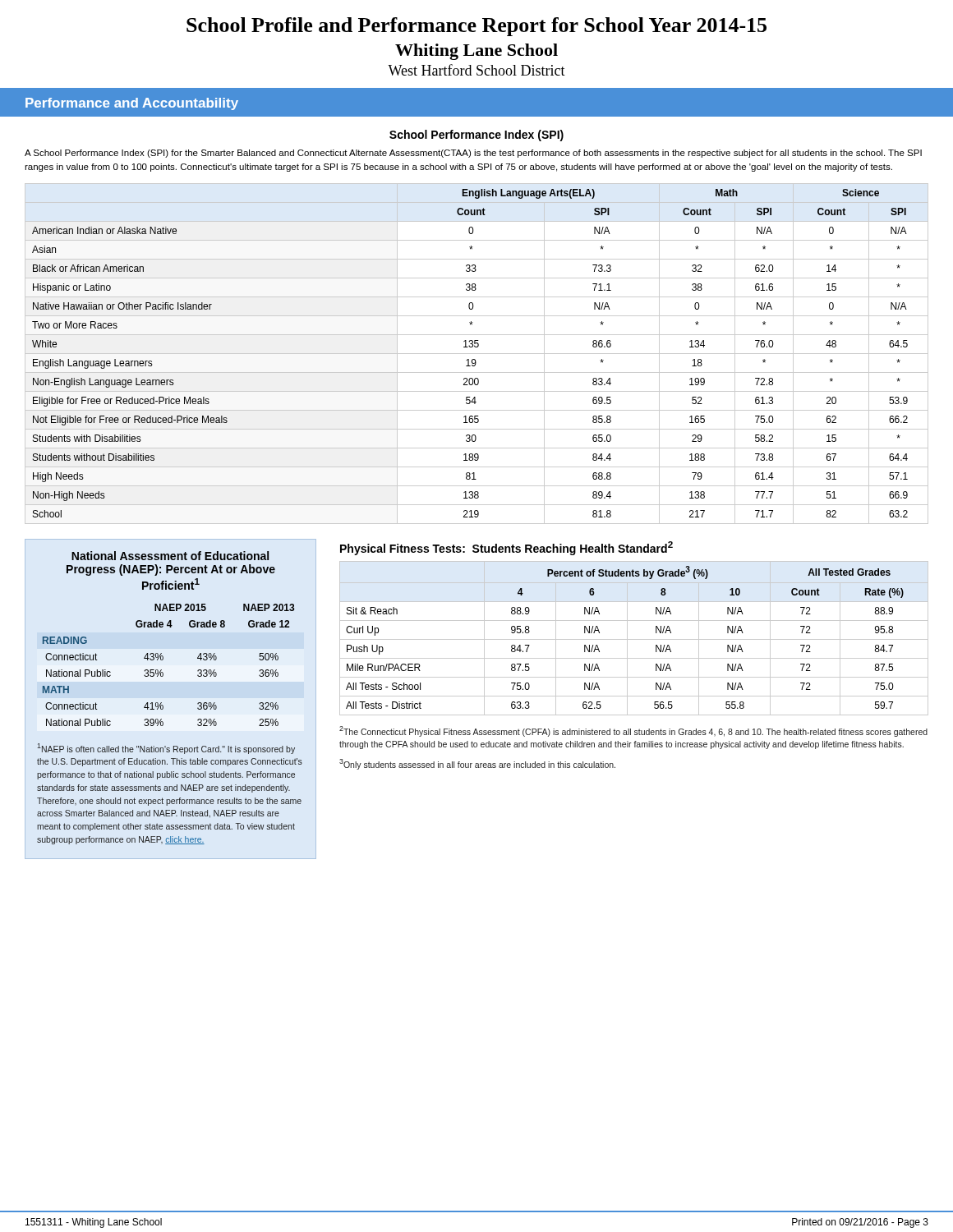Screen dimensions: 1232x953
Task: Locate the table with the text "National Public"
Action: 170,665
